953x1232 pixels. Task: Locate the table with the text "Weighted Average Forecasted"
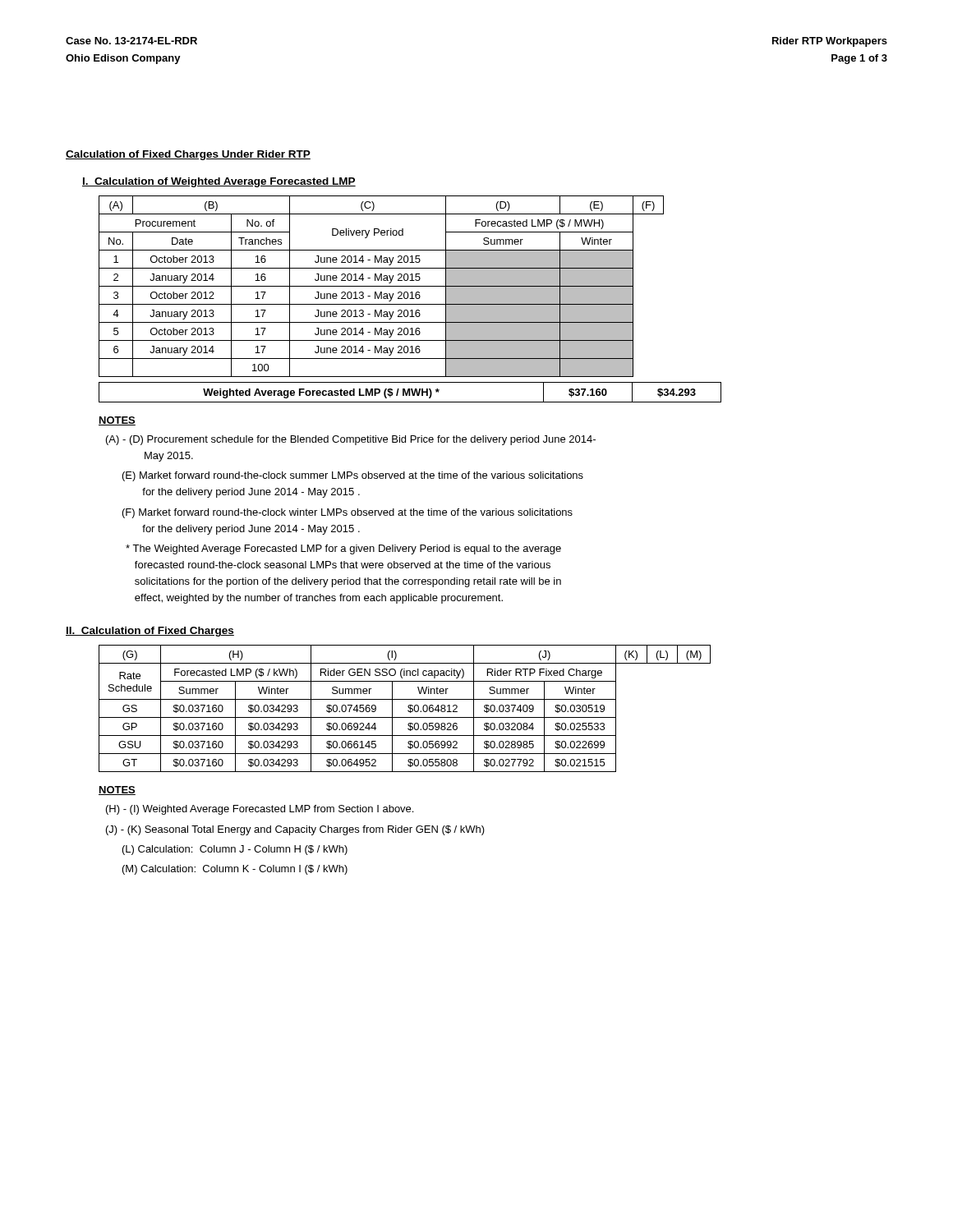coord(493,392)
